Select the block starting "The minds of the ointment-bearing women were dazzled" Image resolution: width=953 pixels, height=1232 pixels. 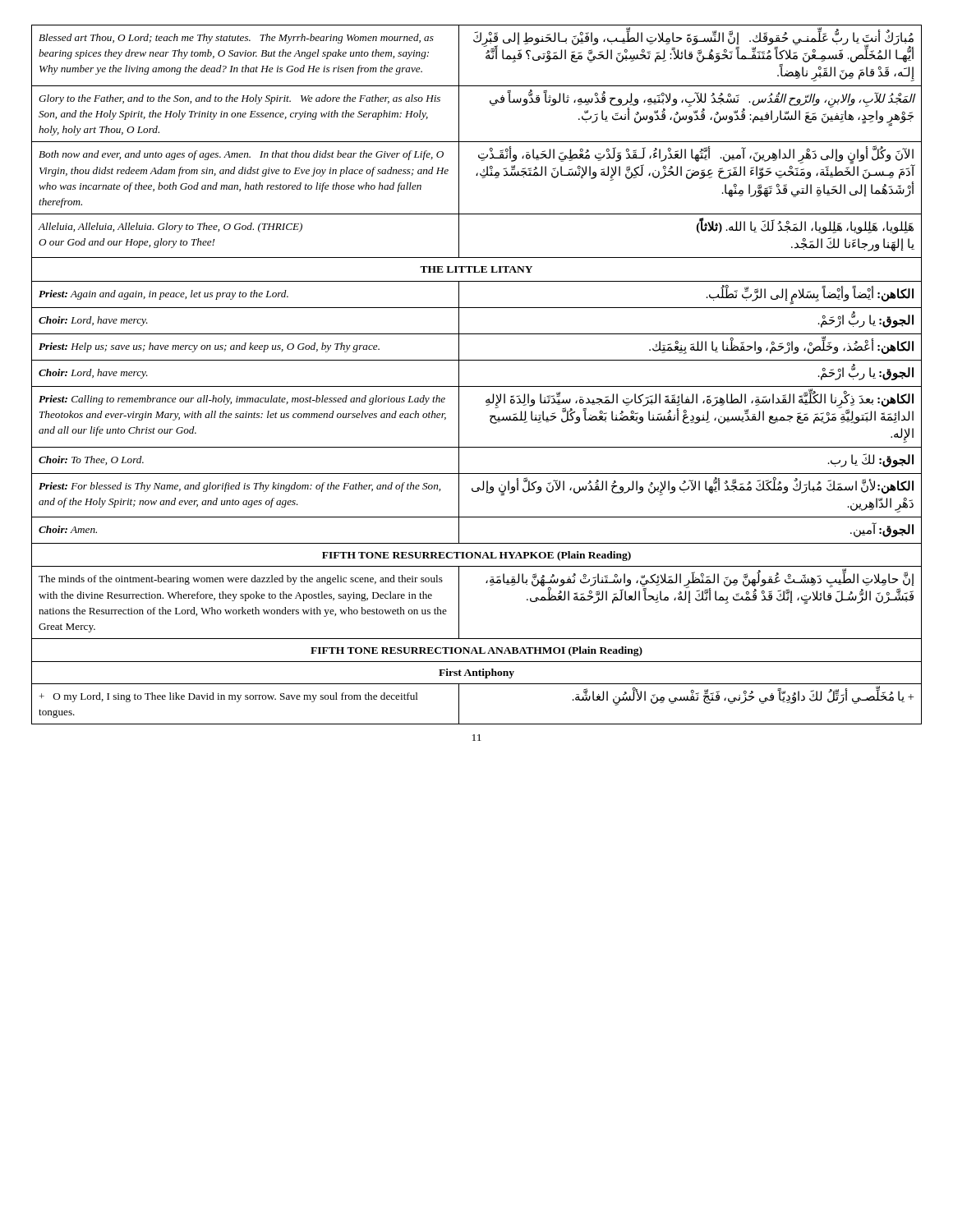243,603
